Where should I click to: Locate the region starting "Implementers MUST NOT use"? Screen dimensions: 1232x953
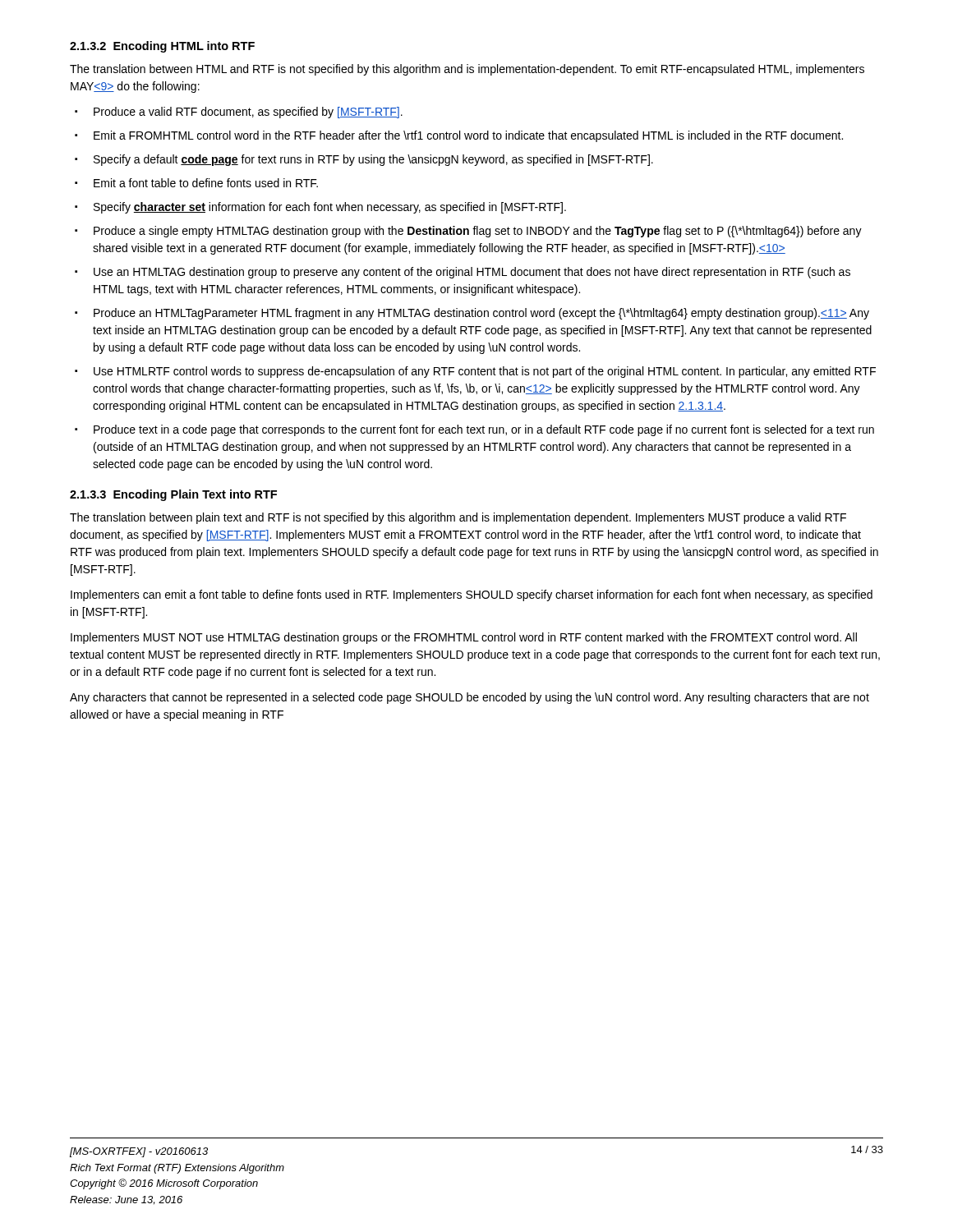point(475,655)
